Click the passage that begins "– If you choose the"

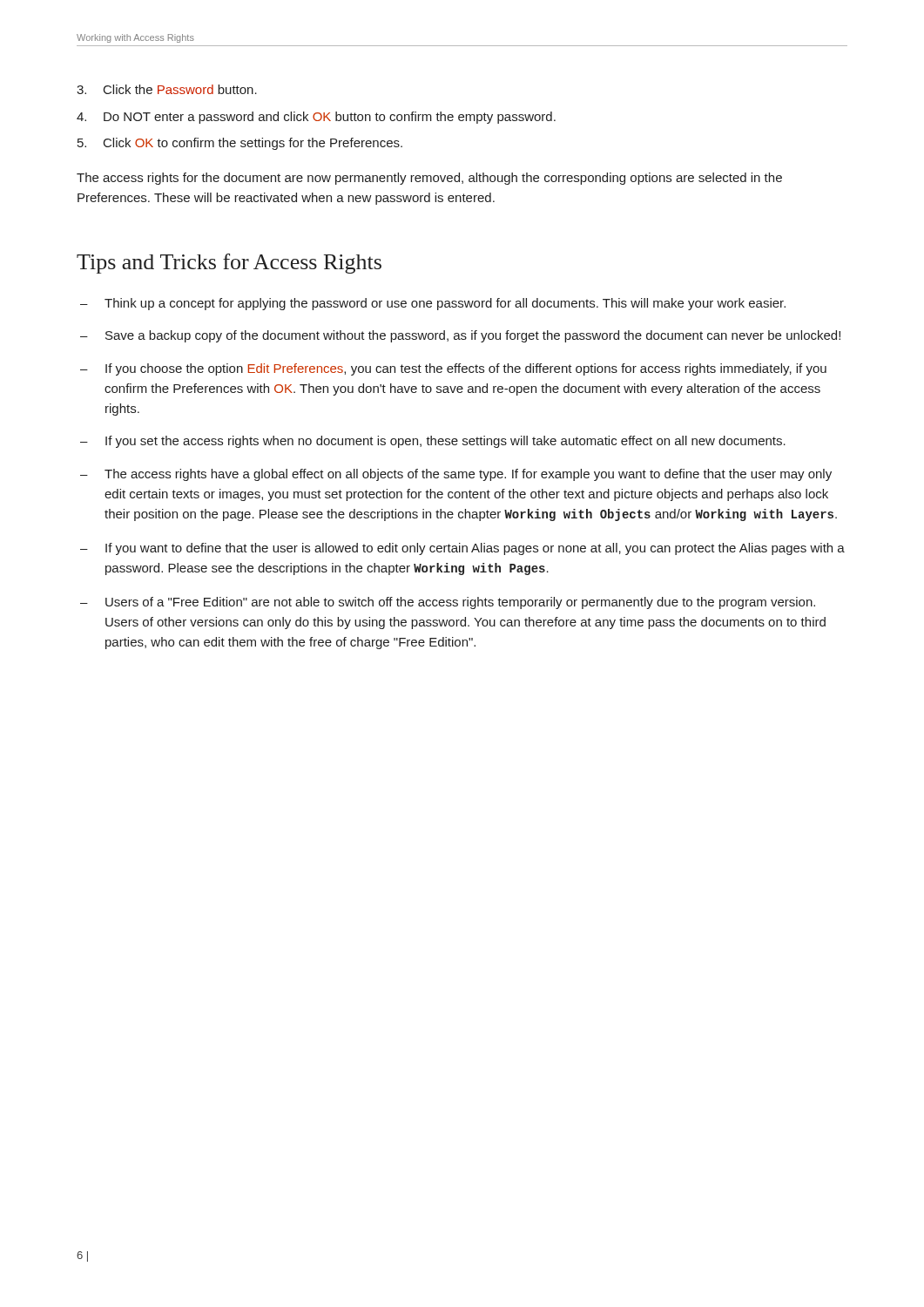tap(462, 388)
